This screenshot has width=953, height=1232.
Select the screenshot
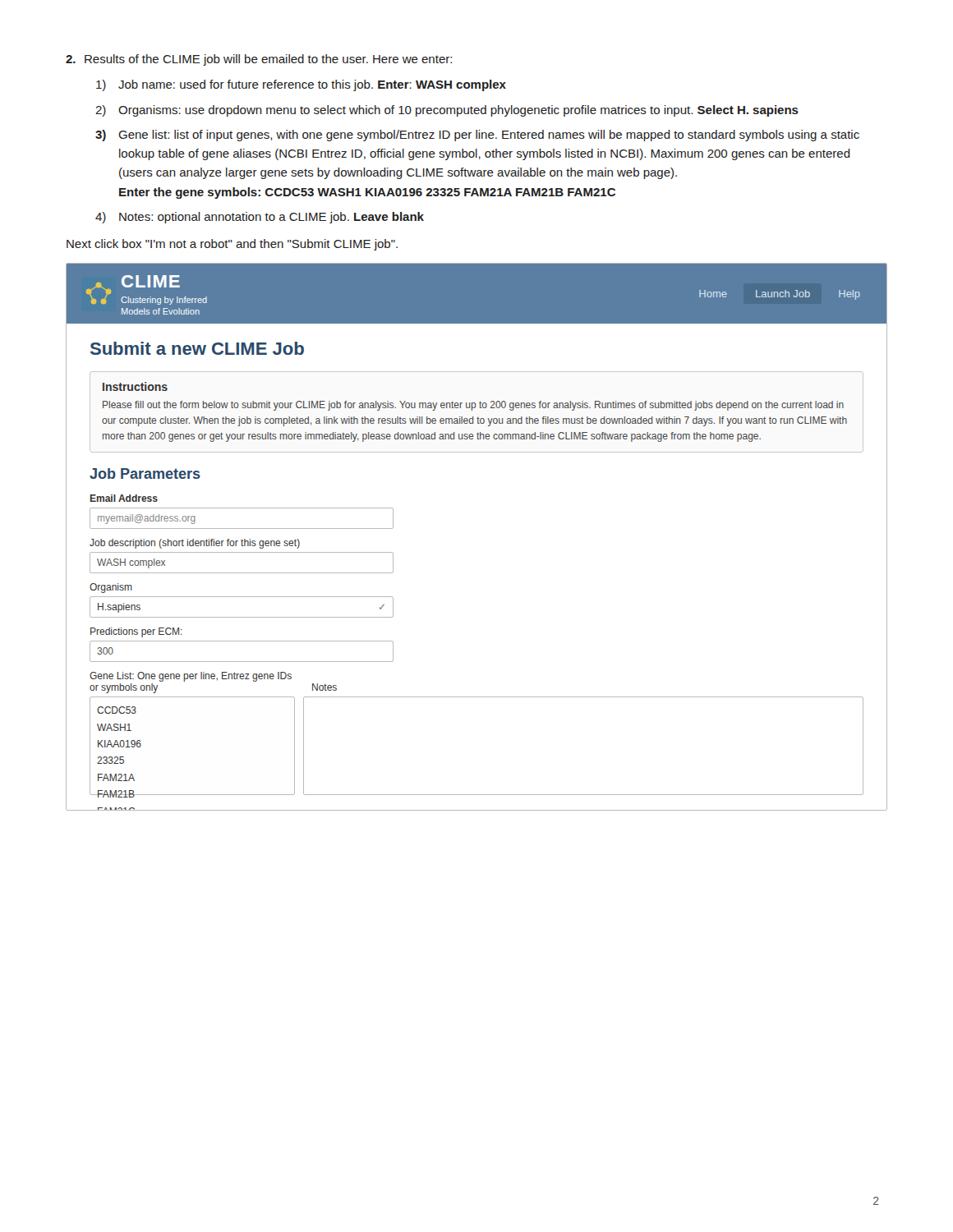coord(476,537)
